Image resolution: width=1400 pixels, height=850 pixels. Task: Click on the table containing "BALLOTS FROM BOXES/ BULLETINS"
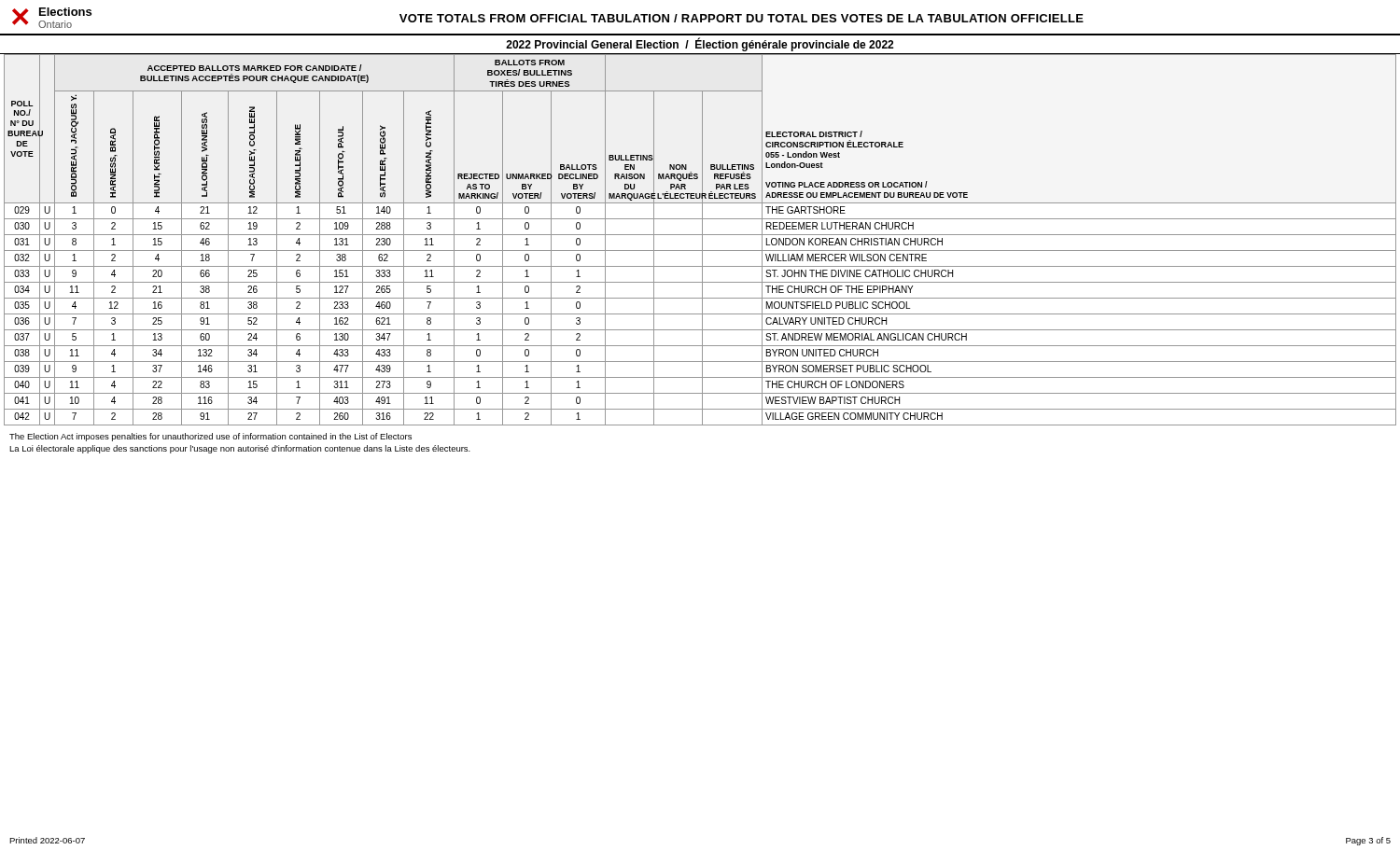700,240
